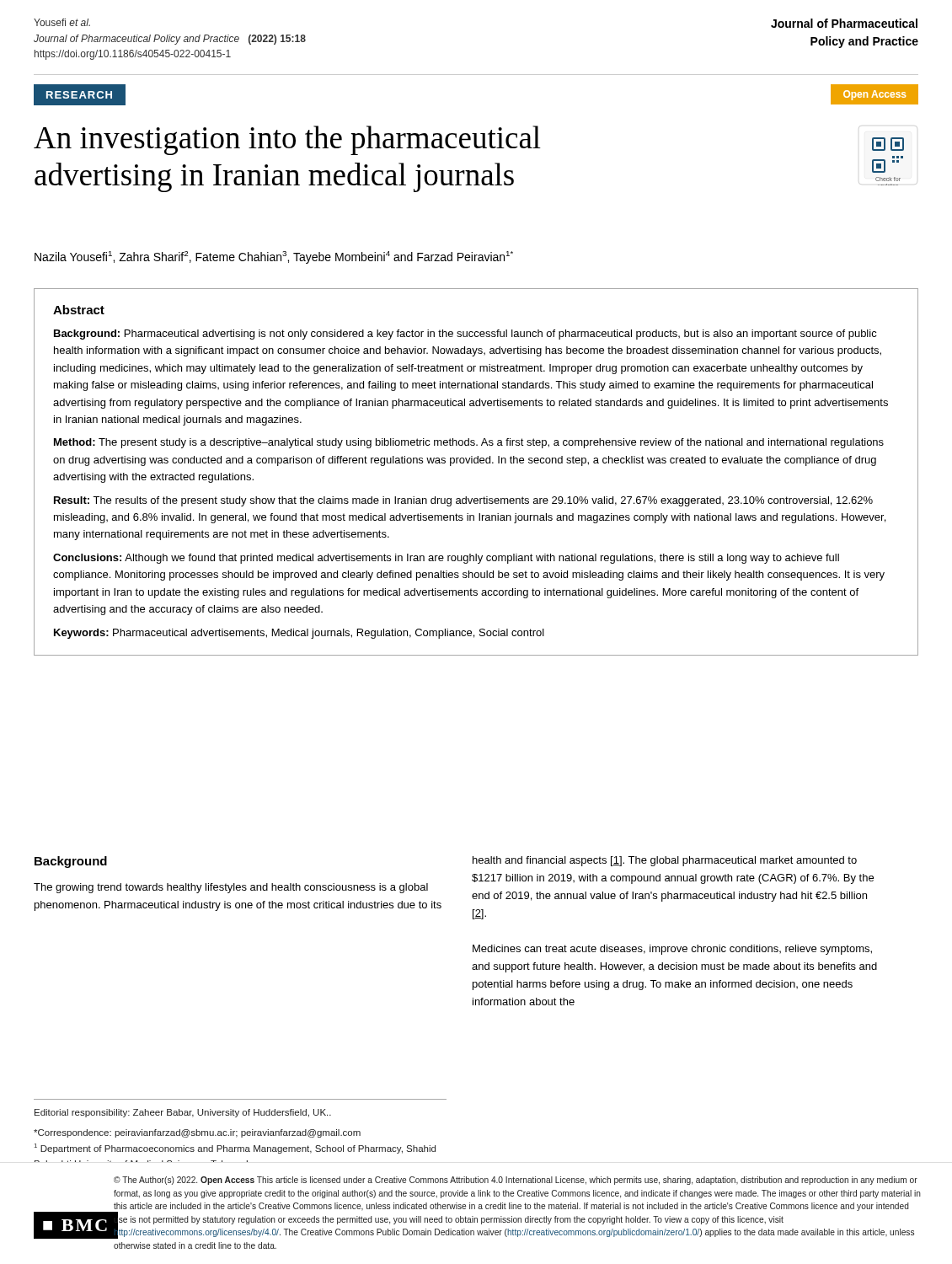Find the block on this page that starts "Editorial responsibility: Zaheer Babar, University of Huddersfield,"
The image size is (952, 1264).
183,1113
